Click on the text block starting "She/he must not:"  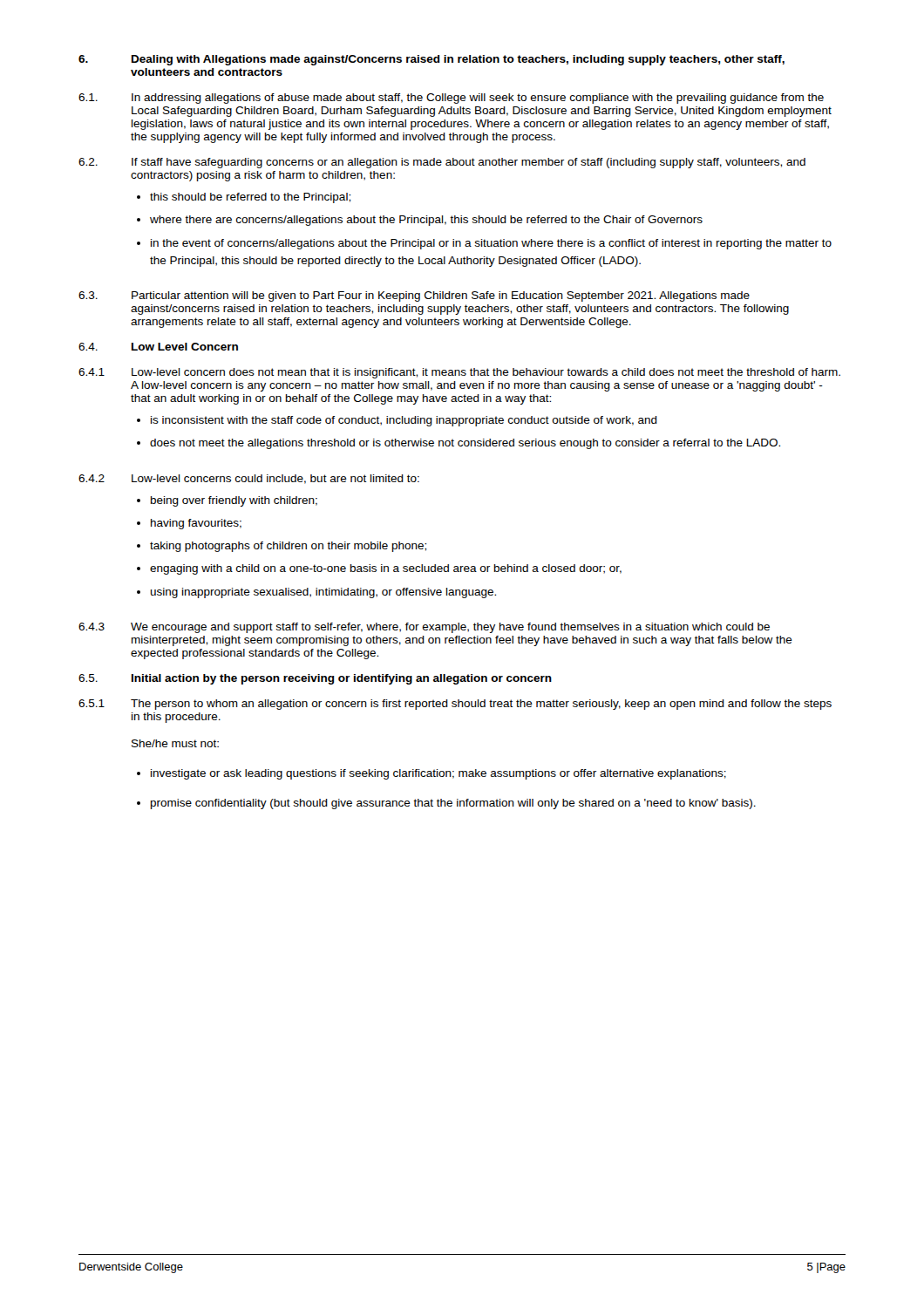tap(175, 743)
